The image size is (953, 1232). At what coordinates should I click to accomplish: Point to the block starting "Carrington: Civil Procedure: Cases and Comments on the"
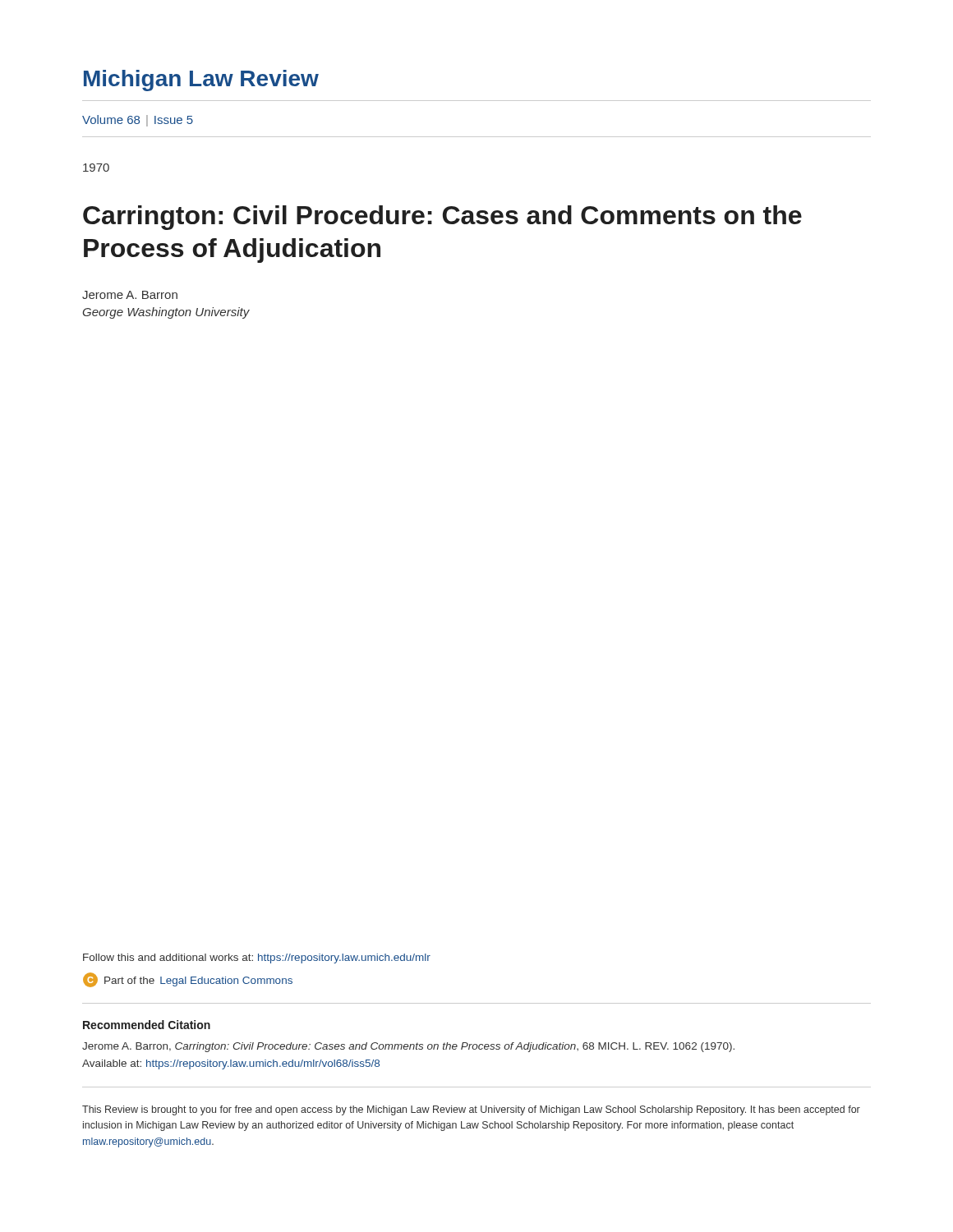tap(476, 232)
